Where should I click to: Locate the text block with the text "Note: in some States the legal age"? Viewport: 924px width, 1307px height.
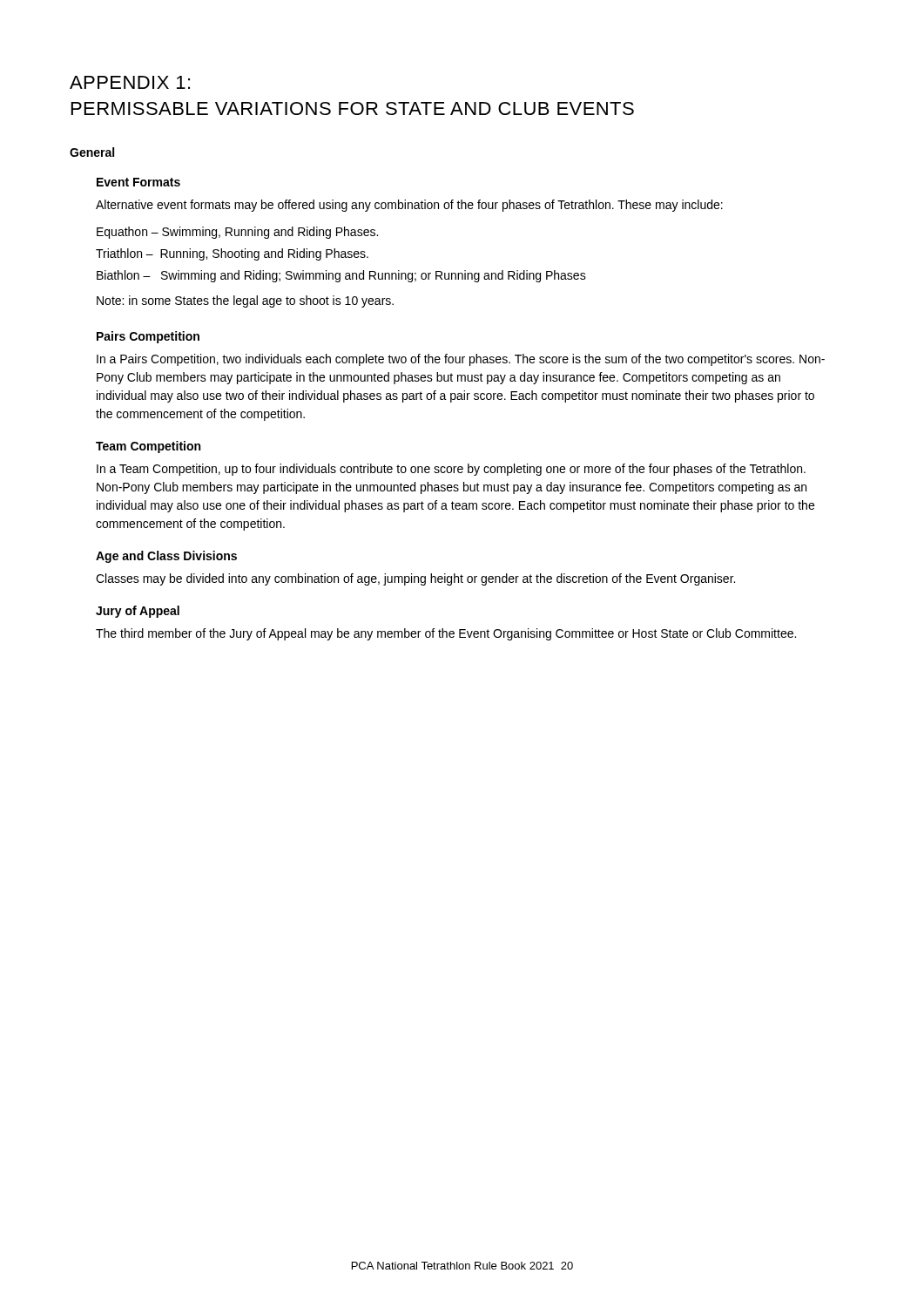click(x=245, y=301)
